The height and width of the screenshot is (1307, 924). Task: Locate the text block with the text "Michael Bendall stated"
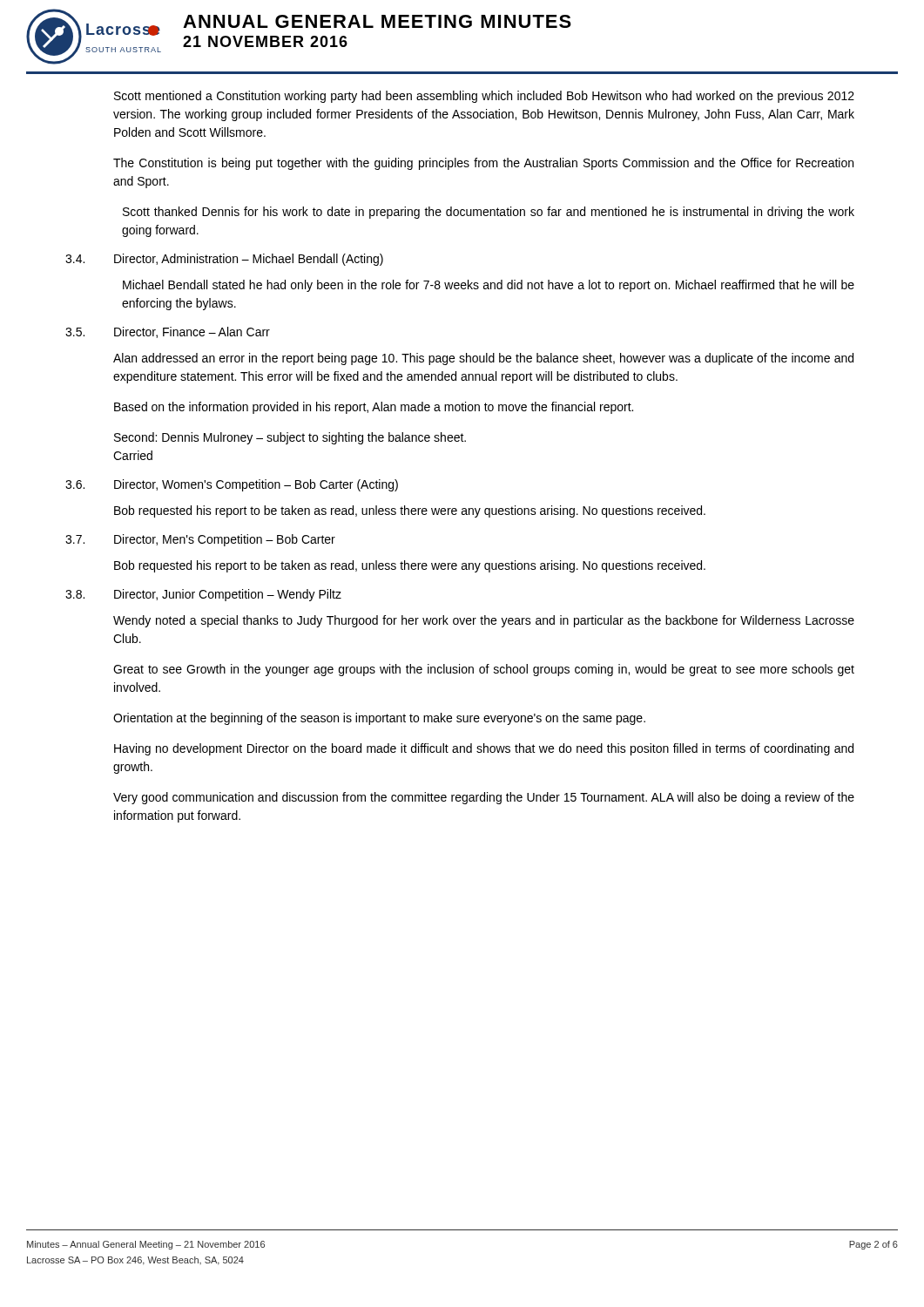488,294
